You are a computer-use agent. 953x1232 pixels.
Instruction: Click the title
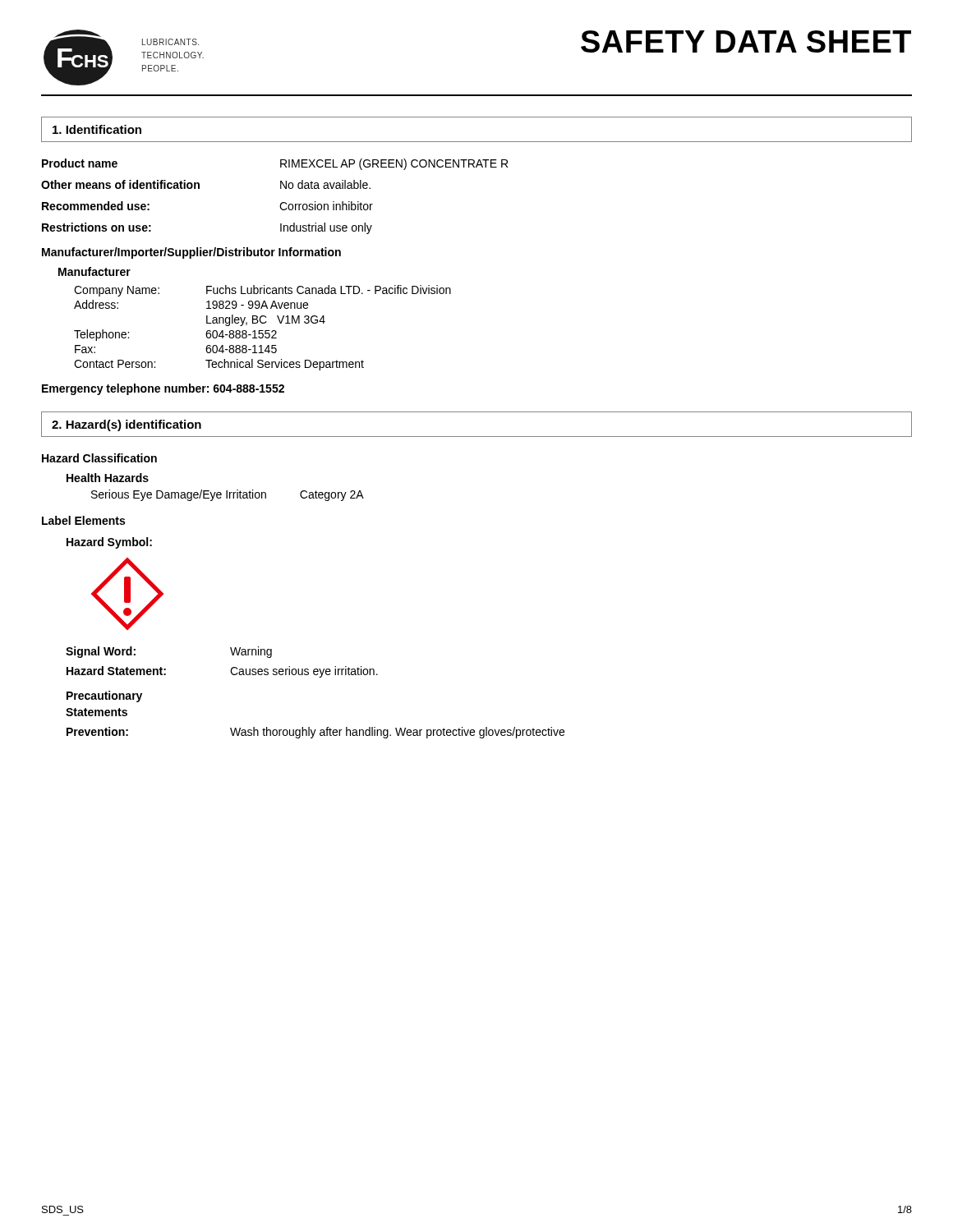[x=558, y=42]
